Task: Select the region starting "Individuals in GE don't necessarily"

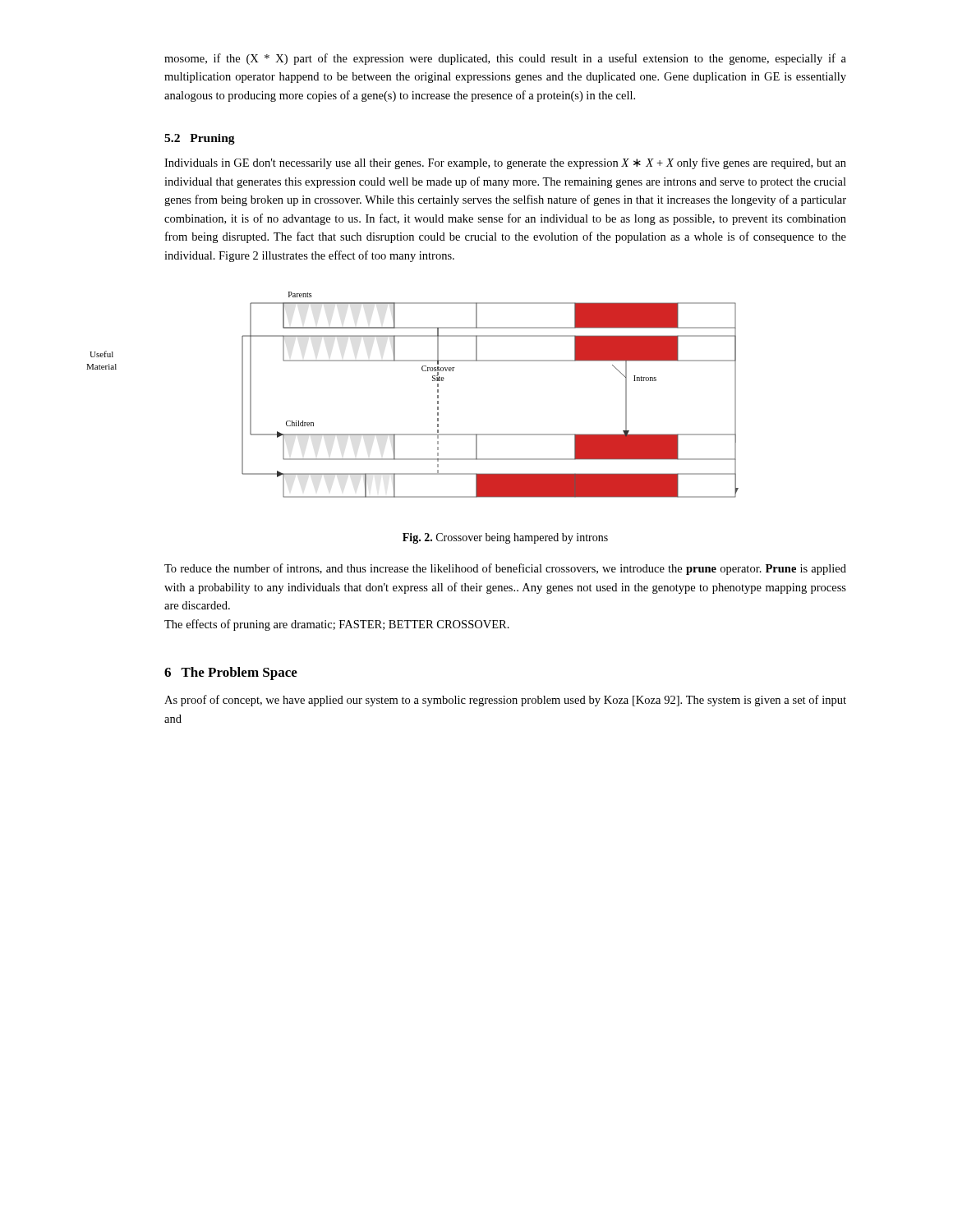Action: coord(505,209)
